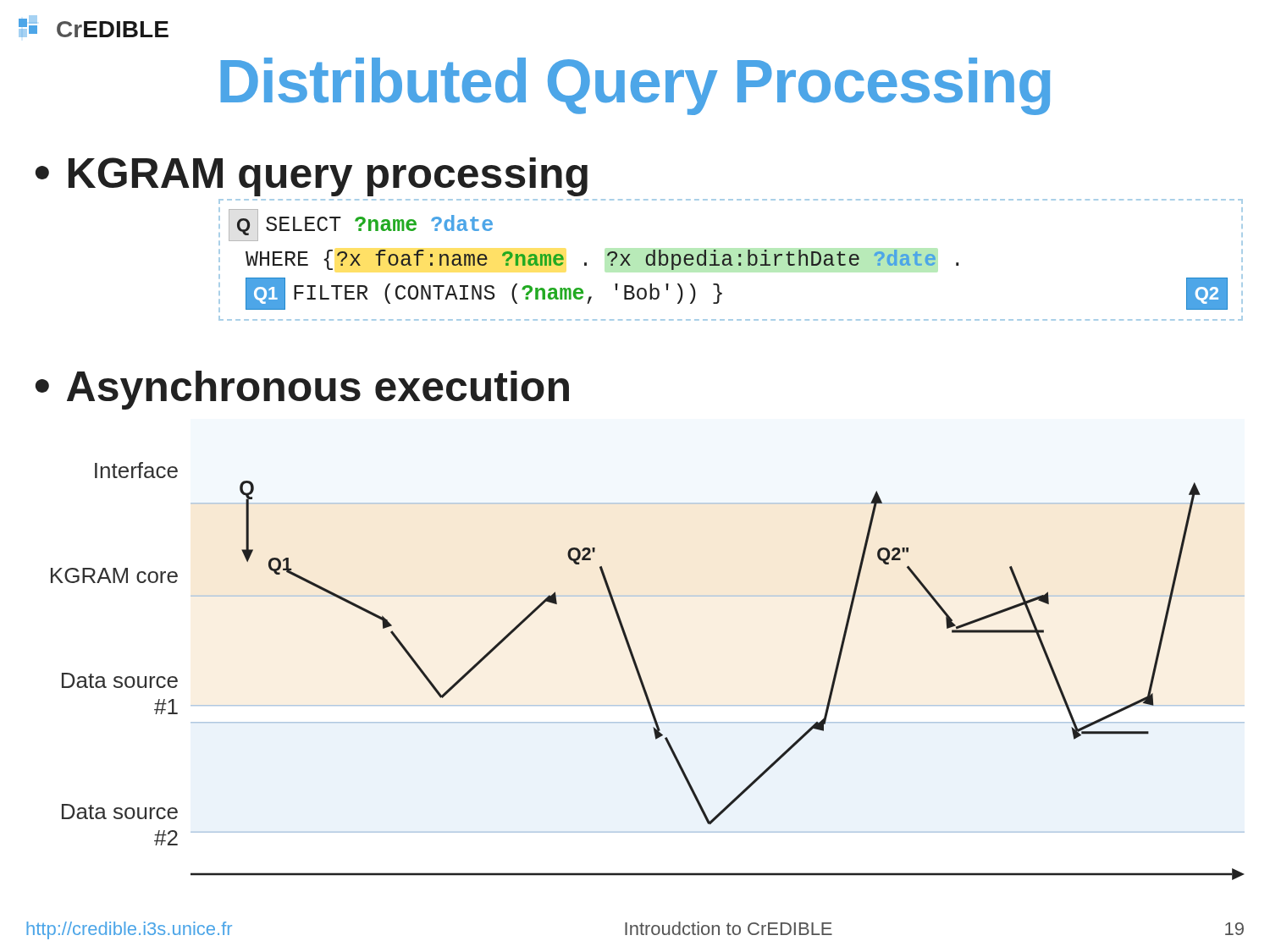Click where it says "• KGRAM query processing"
Screen dimensions: 952x1270
click(x=312, y=171)
